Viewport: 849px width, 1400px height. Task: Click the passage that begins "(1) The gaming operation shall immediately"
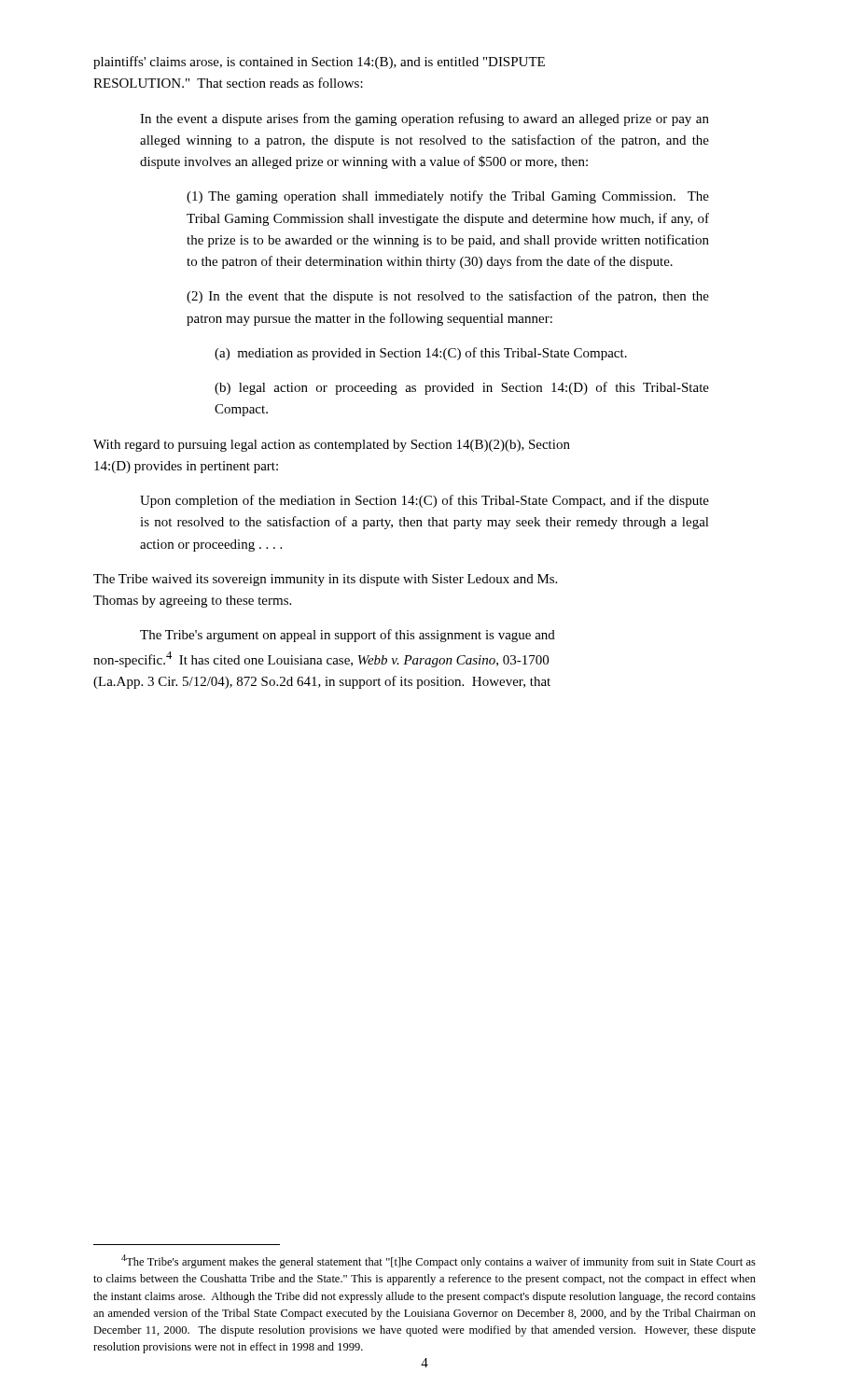click(x=448, y=229)
